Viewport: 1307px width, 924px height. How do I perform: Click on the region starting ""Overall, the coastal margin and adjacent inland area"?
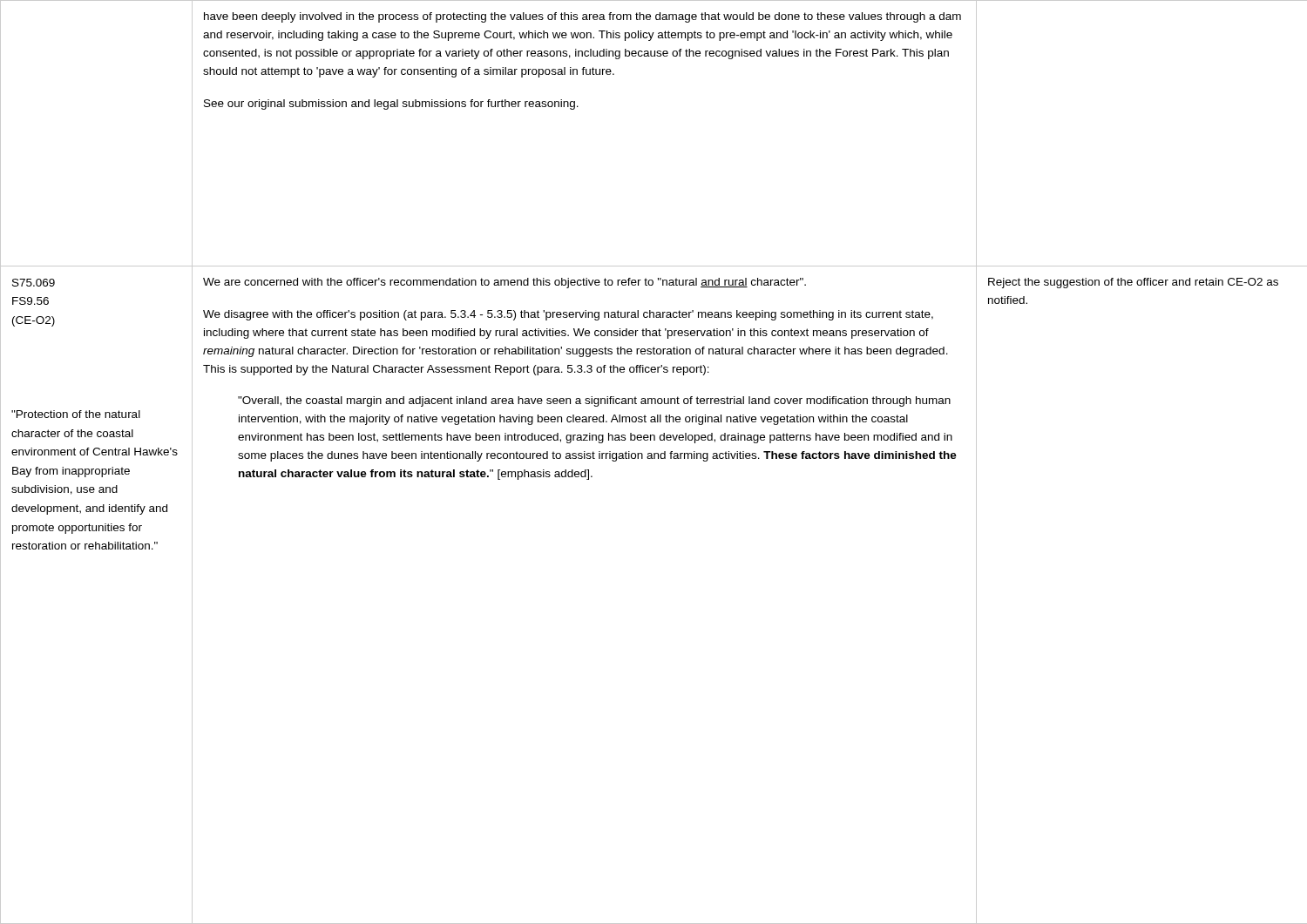coord(597,437)
